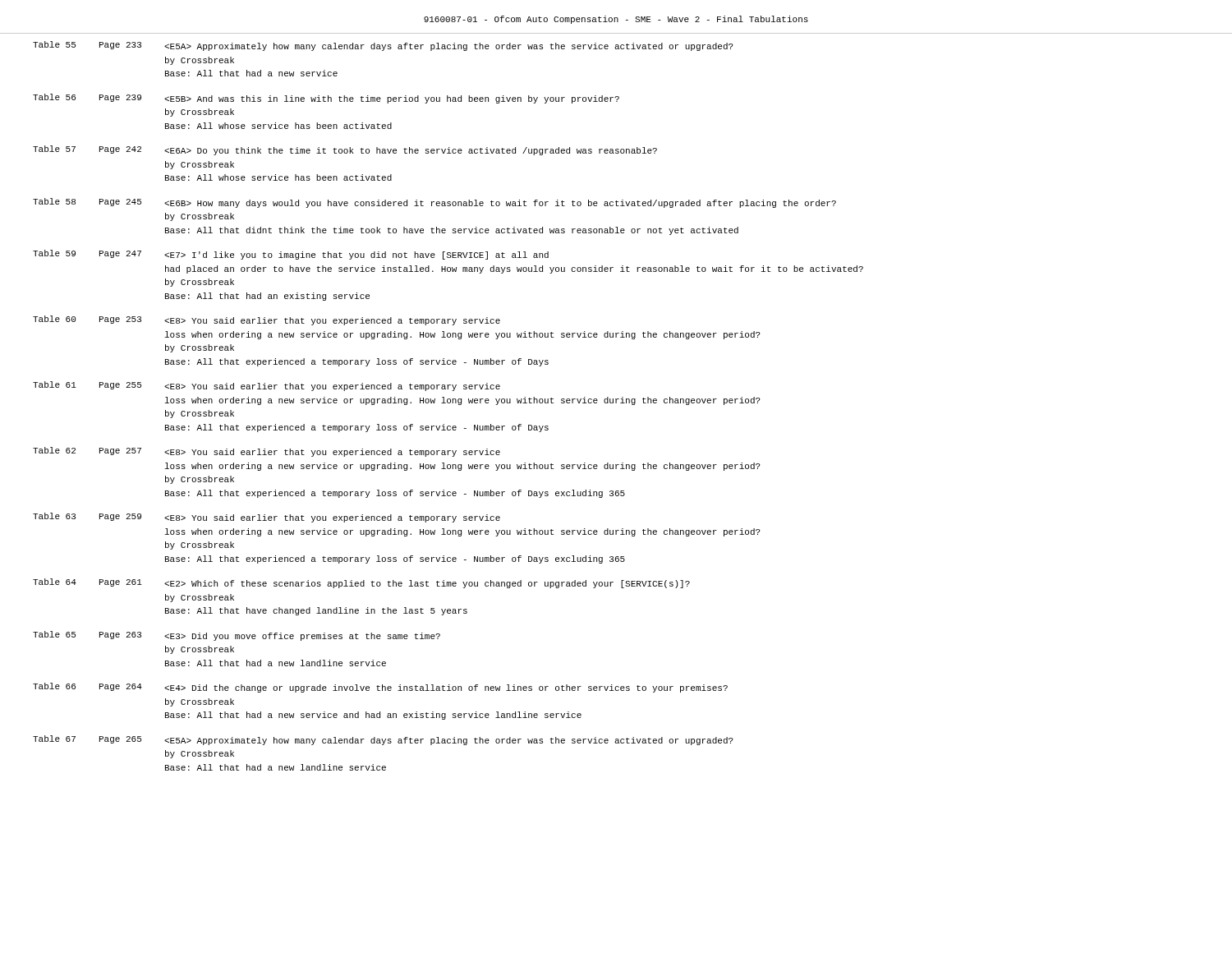Select the list item containing "Table 64 Page 261 Which of these"
The height and width of the screenshot is (953, 1232).
coord(616,598)
